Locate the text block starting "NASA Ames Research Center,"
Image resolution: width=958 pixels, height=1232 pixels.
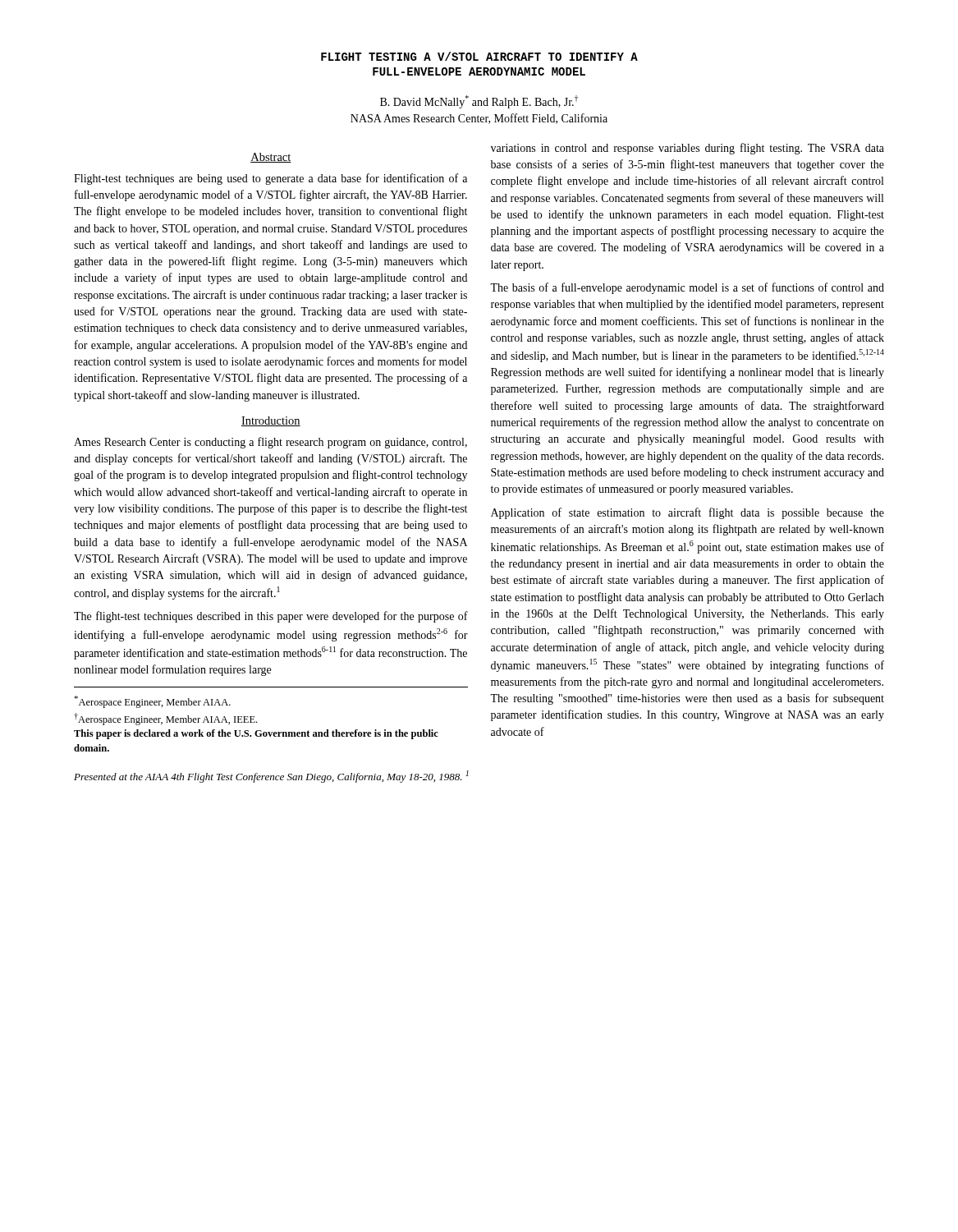479,118
